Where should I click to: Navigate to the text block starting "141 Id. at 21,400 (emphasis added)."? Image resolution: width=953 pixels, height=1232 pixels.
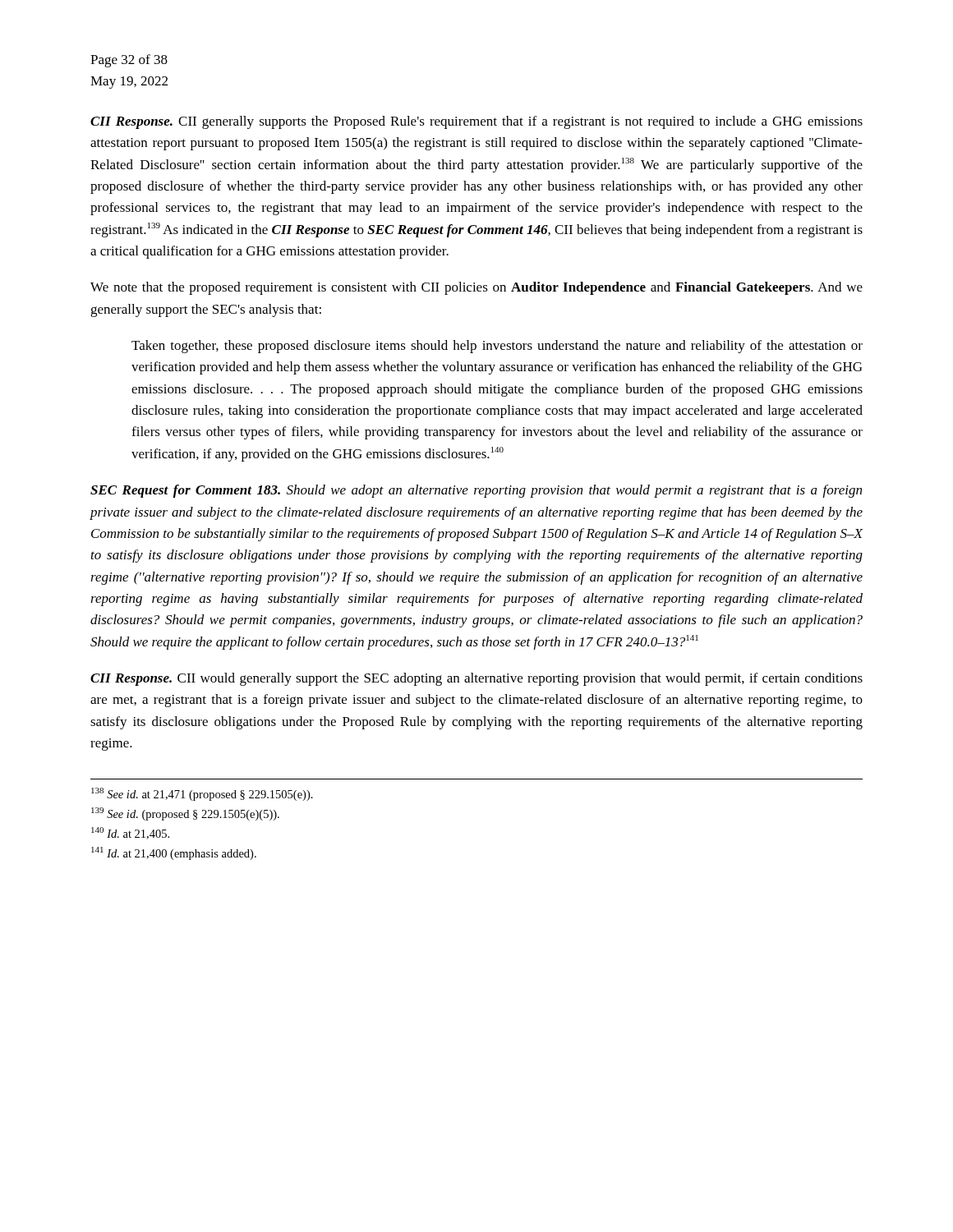click(x=174, y=852)
